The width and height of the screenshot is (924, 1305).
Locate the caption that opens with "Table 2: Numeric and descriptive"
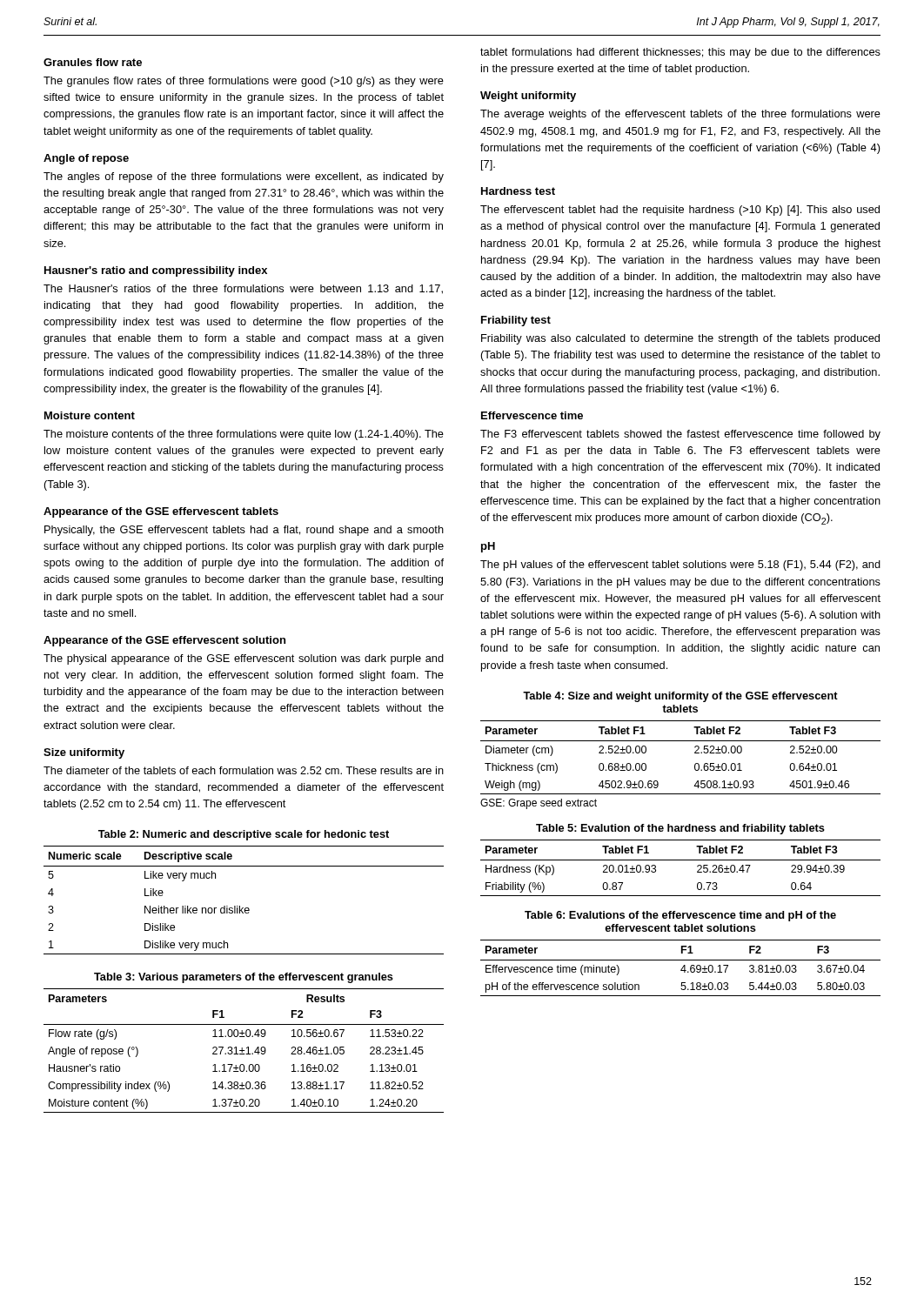click(x=244, y=834)
